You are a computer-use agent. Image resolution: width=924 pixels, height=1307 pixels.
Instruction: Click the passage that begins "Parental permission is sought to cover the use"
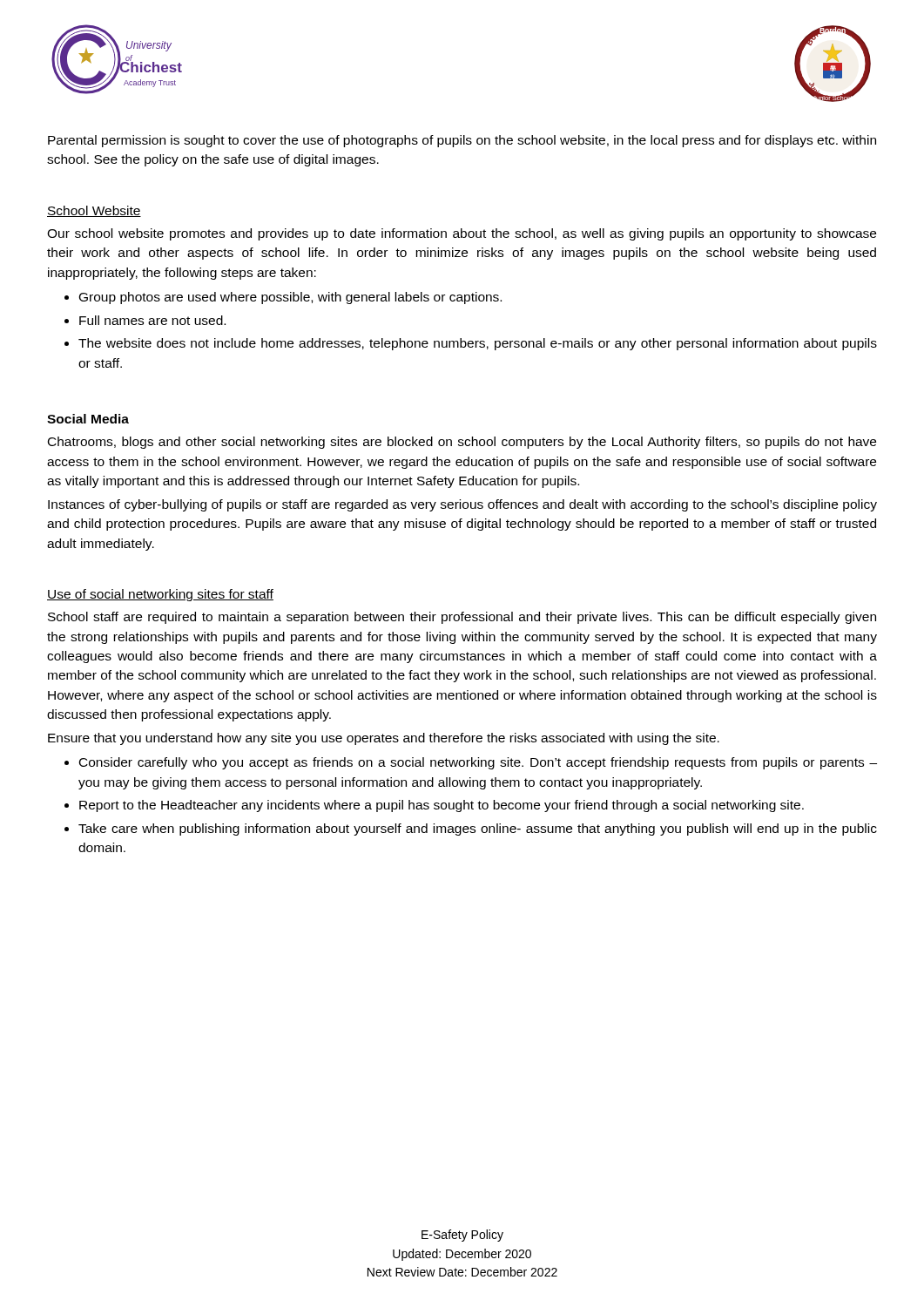point(462,150)
